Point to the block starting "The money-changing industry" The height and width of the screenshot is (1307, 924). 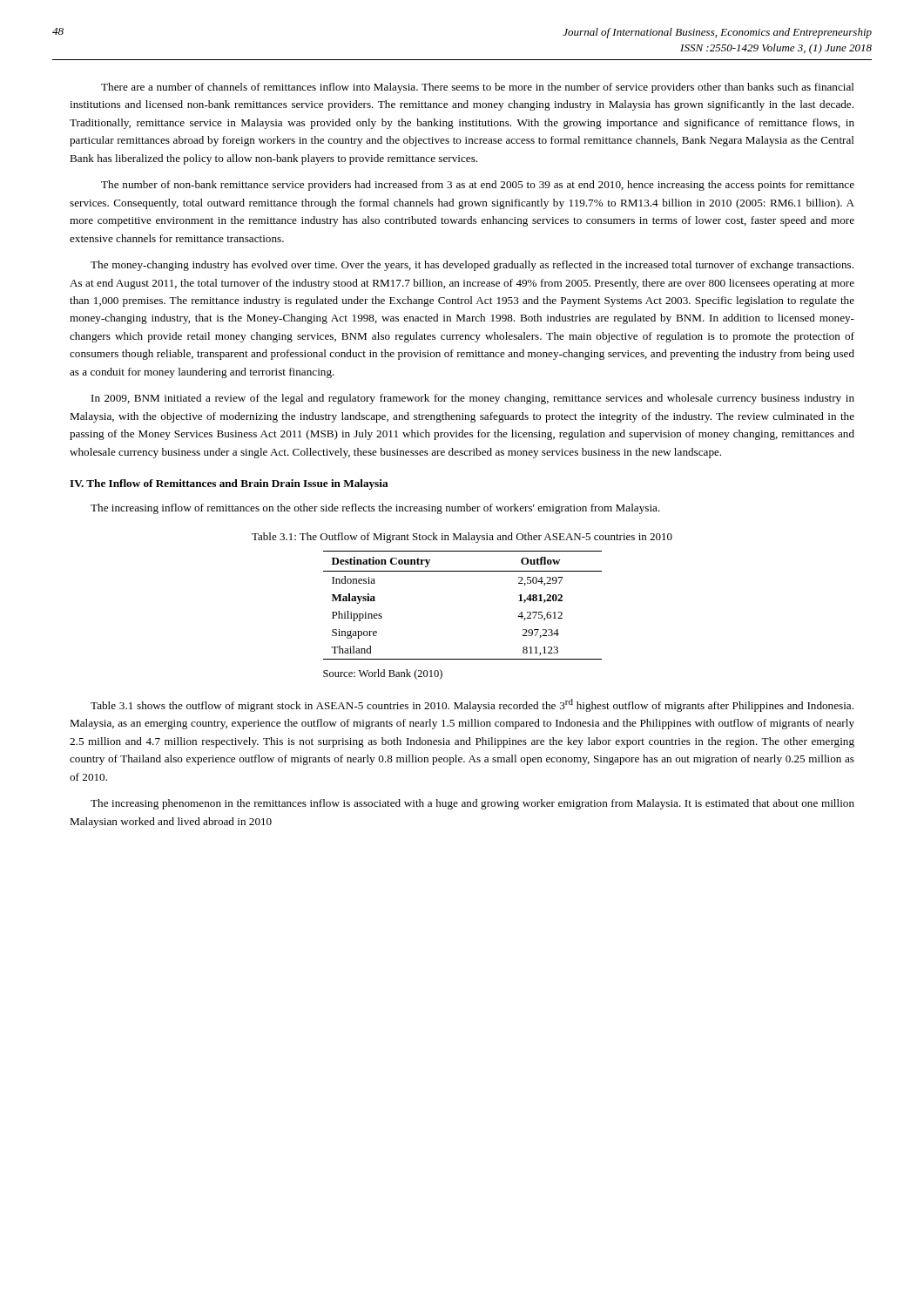(x=462, y=319)
